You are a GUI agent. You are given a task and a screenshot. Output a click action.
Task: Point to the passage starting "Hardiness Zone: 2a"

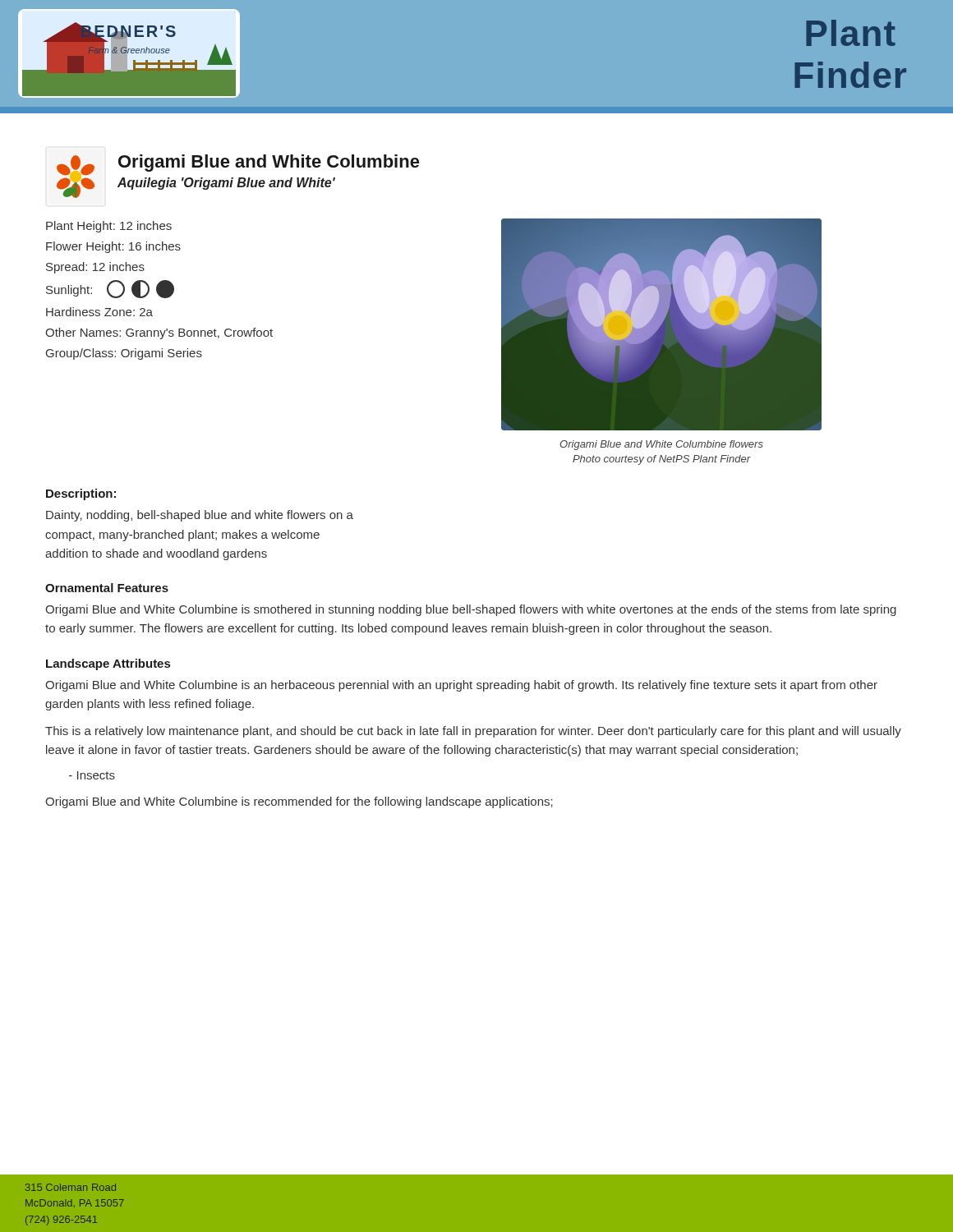pyautogui.click(x=99, y=312)
